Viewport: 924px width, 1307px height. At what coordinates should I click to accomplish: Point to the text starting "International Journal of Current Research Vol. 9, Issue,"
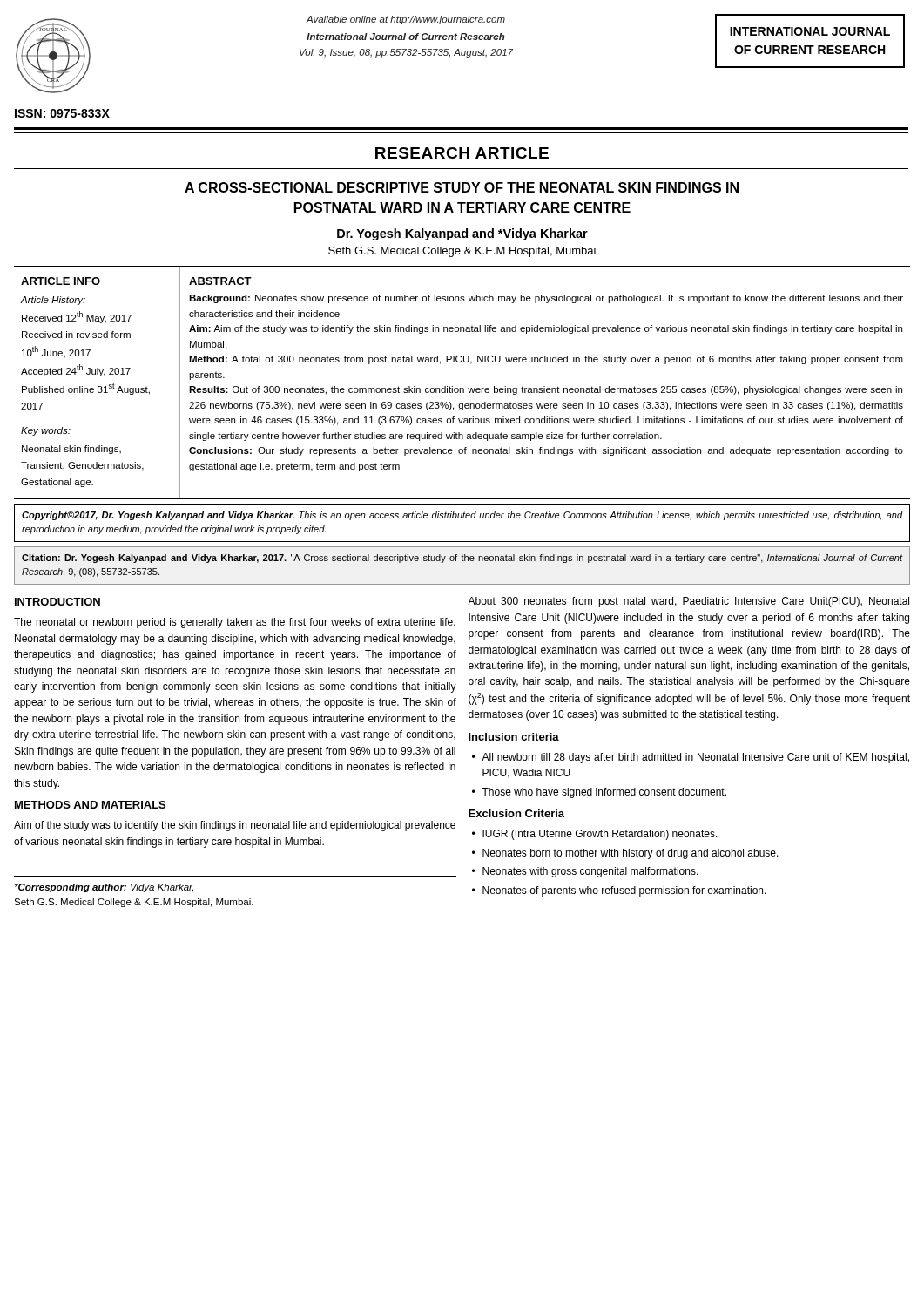pos(406,45)
